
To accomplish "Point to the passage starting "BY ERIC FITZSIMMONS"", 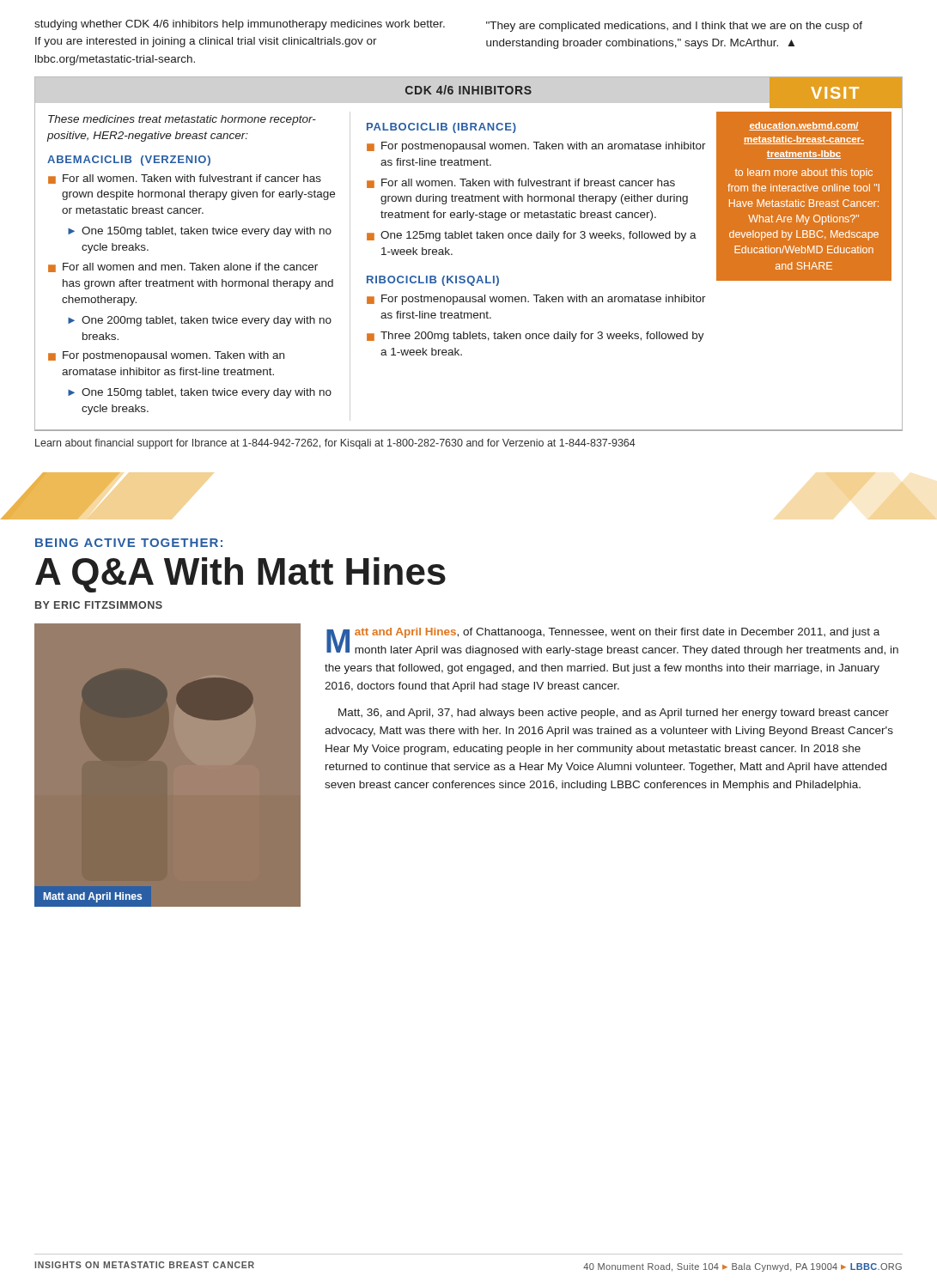I will [x=99, y=606].
